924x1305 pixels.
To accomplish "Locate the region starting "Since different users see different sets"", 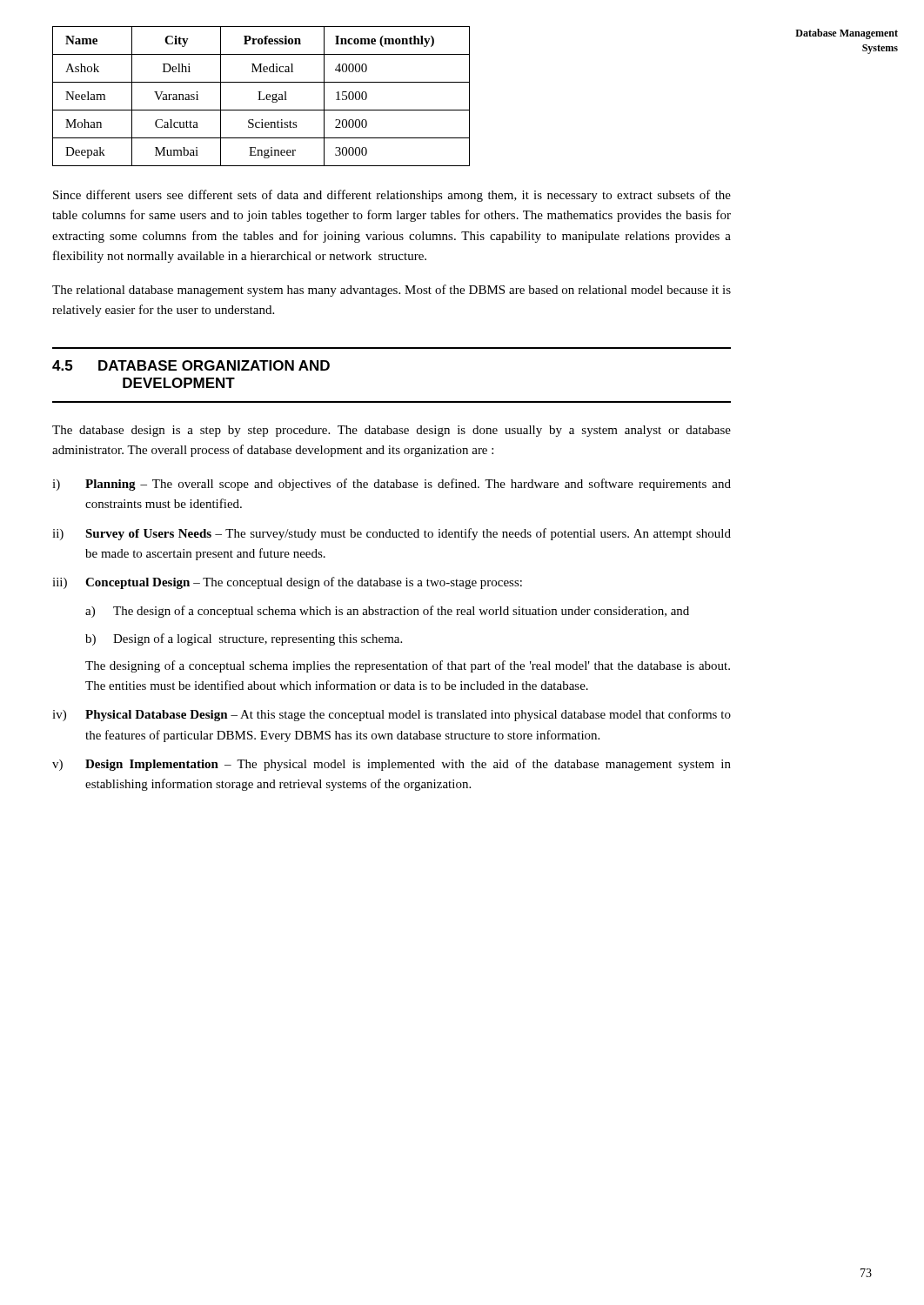I will pos(392,225).
